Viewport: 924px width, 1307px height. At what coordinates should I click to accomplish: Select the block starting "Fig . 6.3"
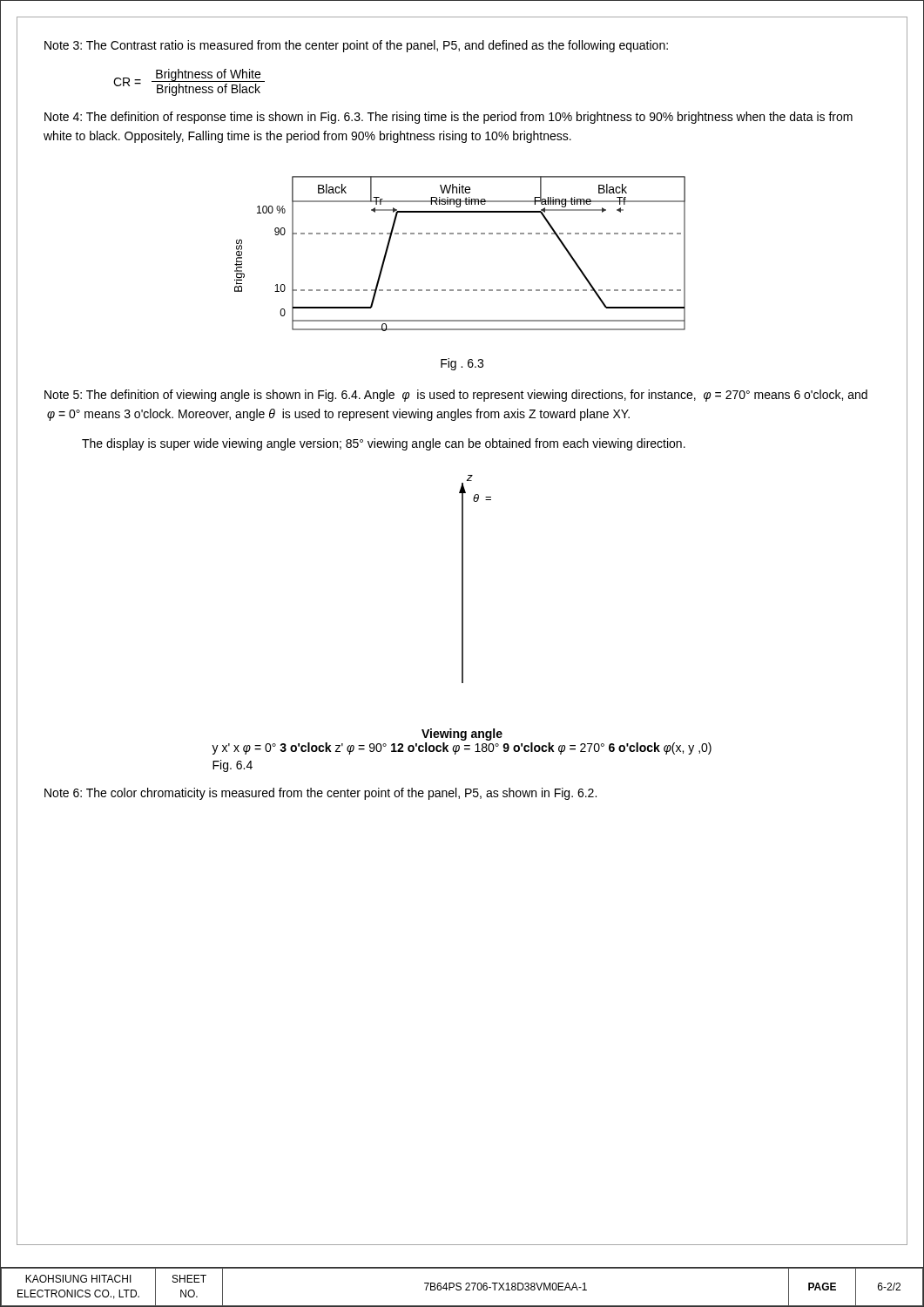point(462,364)
